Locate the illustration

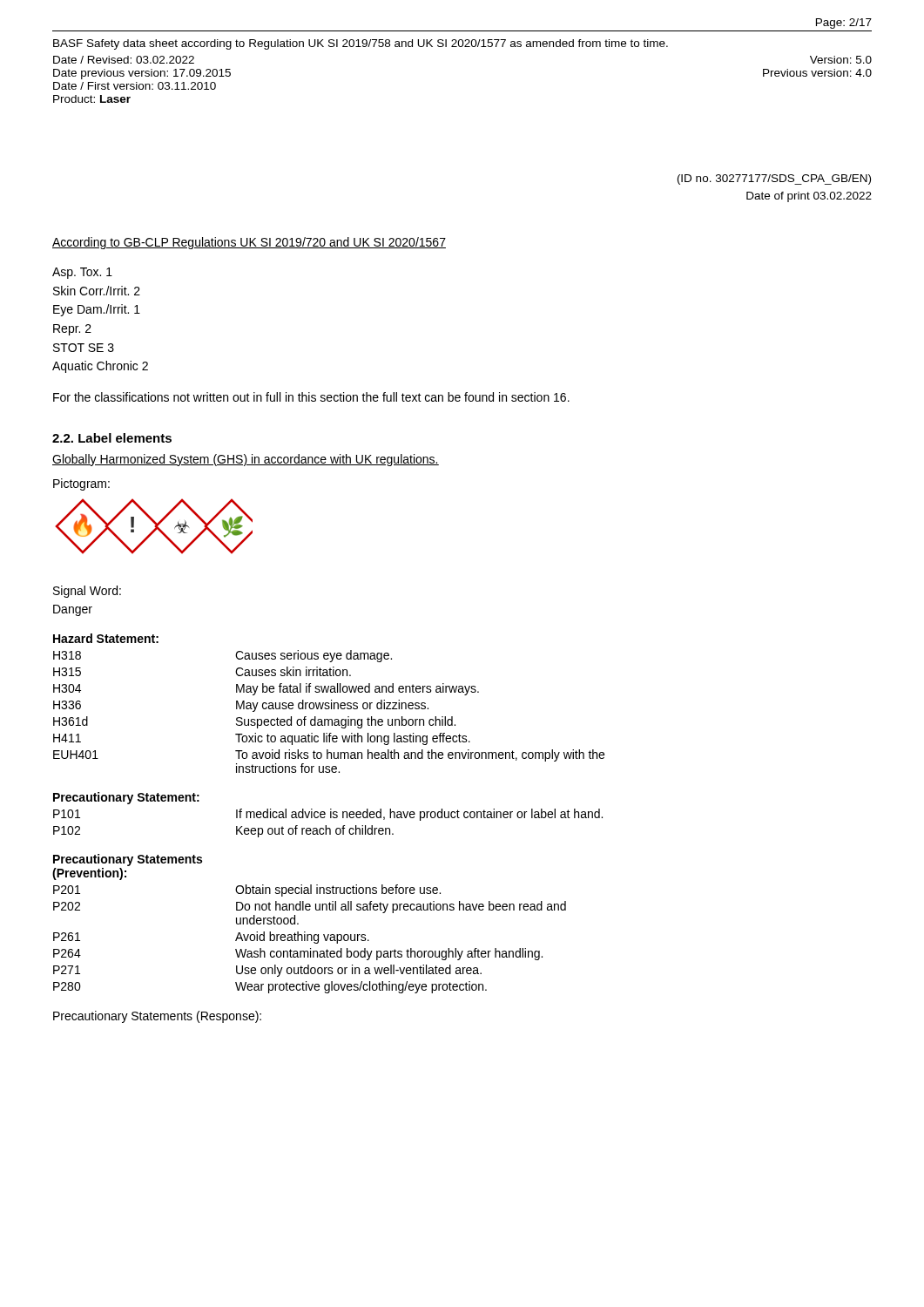coord(462,532)
